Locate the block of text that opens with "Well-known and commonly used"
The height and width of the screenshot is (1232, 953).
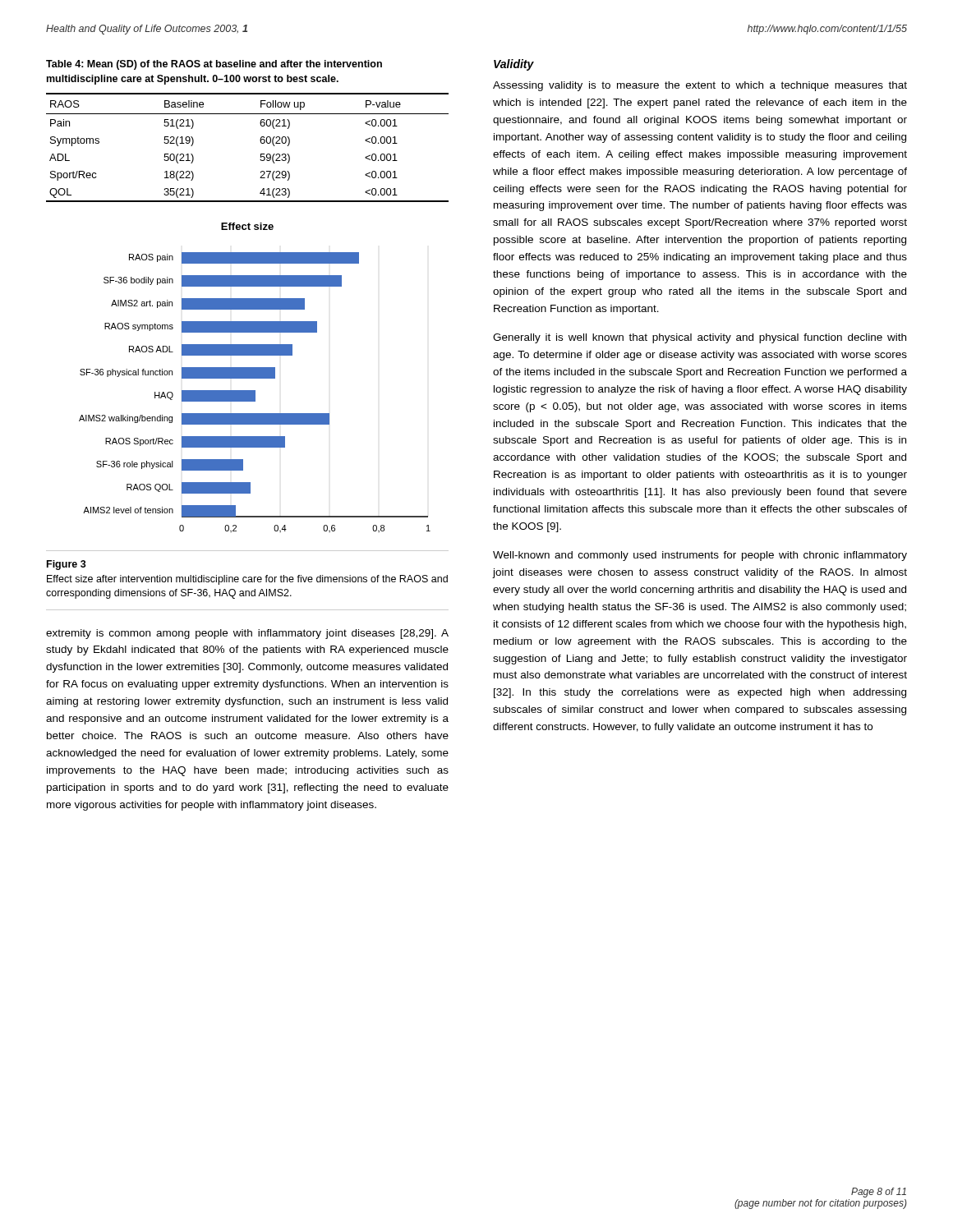pos(700,641)
